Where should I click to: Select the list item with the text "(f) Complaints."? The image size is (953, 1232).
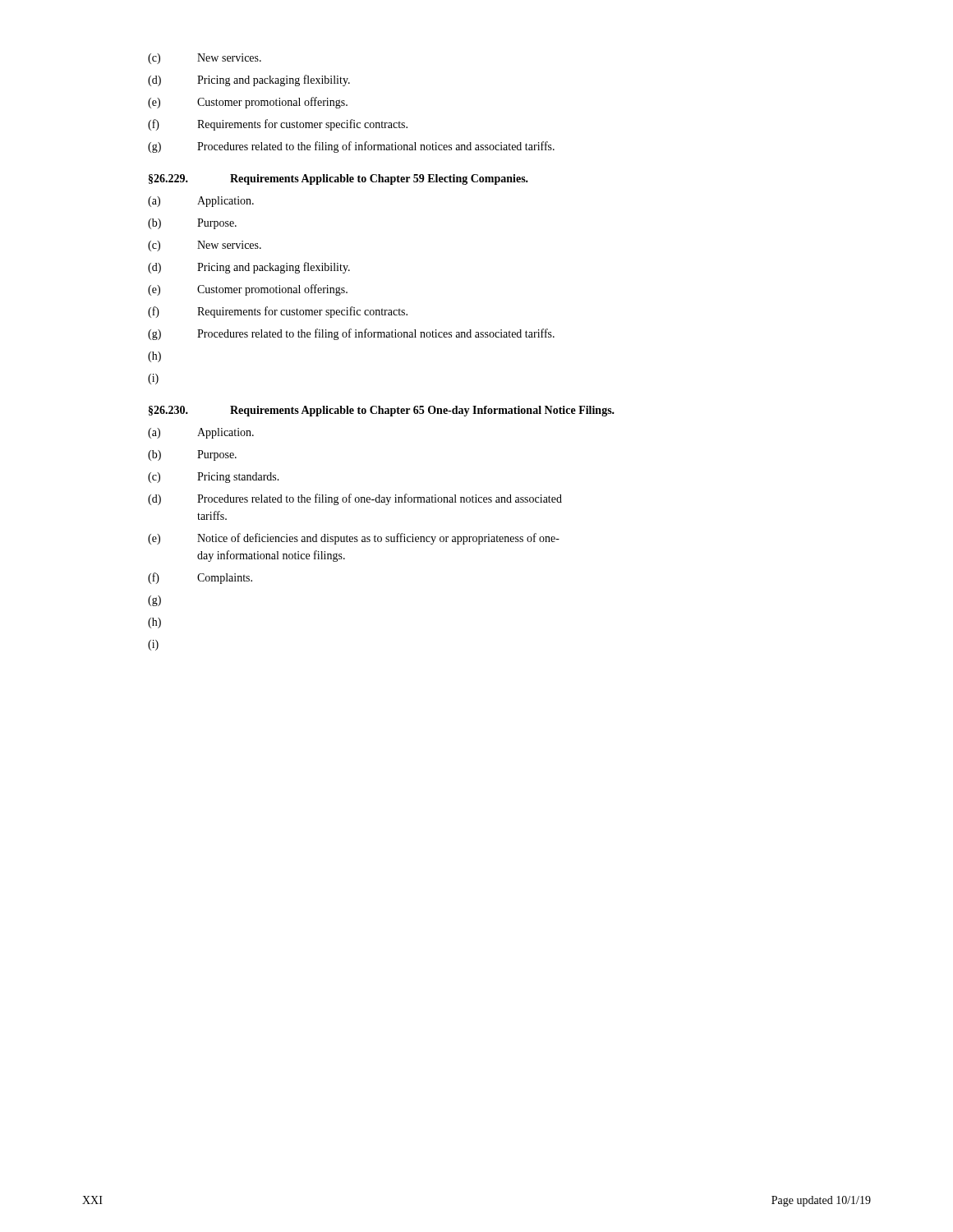[200, 578]
